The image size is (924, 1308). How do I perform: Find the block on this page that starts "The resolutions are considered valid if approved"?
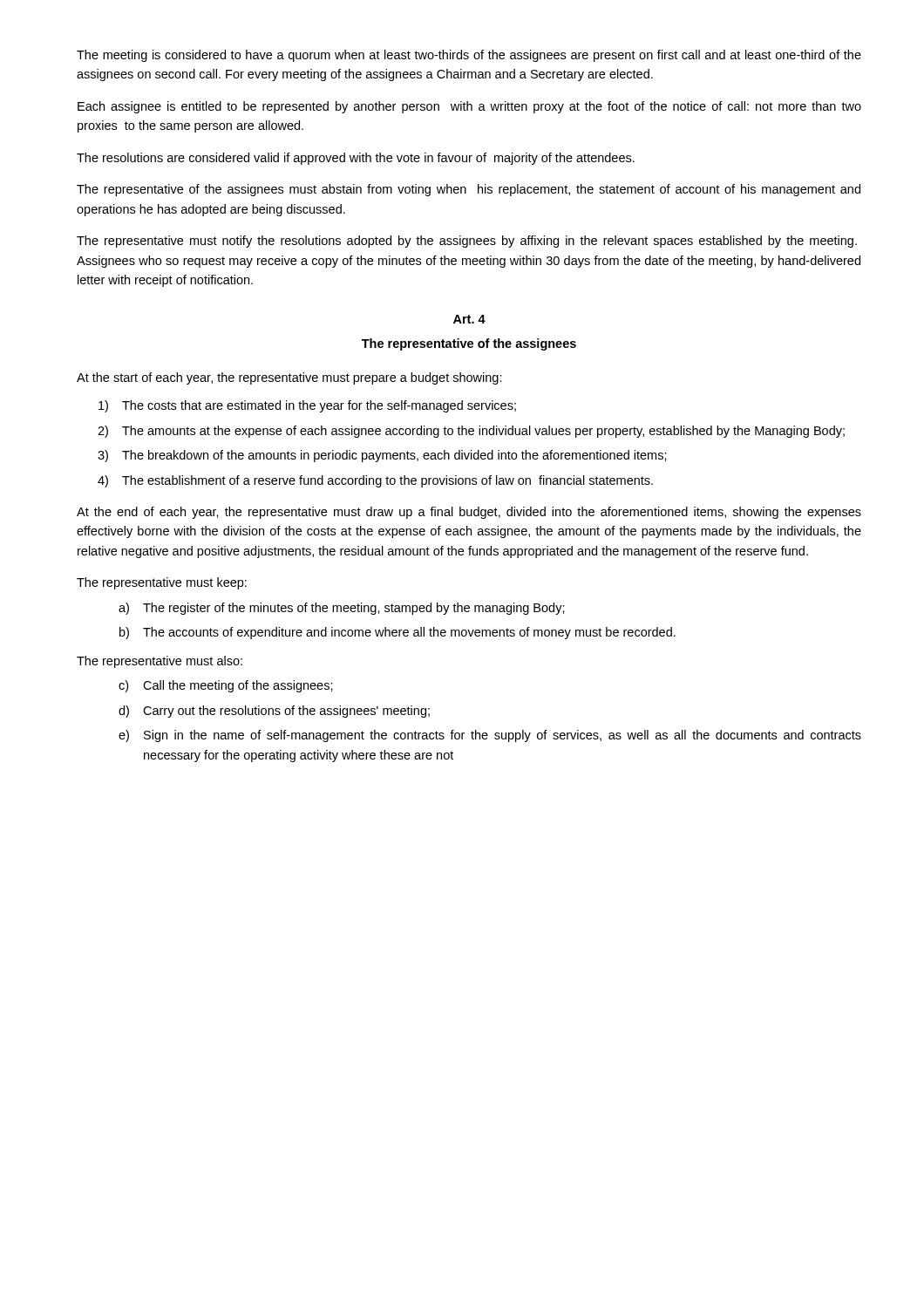tap(356, 158)
